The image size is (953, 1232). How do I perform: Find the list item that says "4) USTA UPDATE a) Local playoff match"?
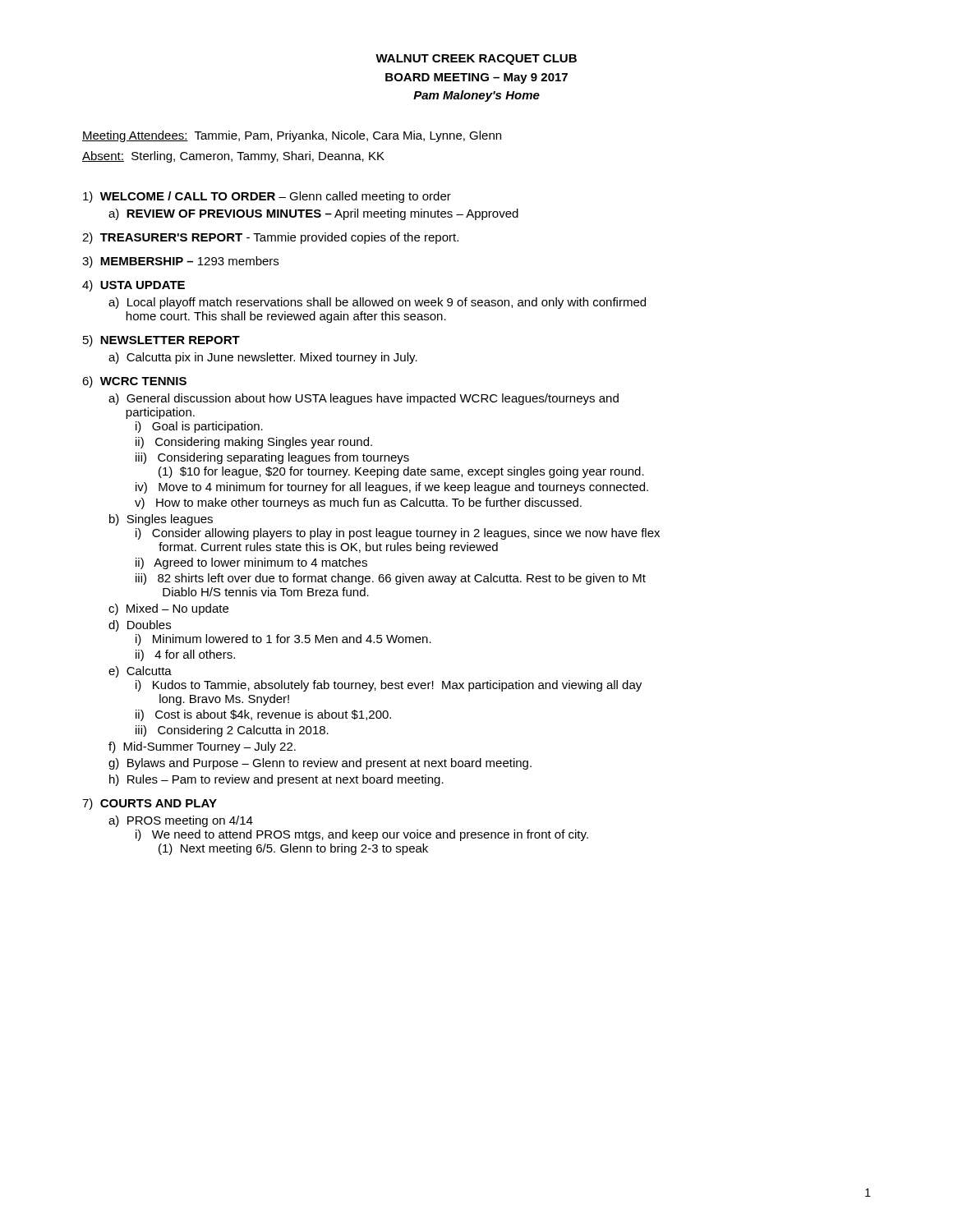click(x=476, y=300)
